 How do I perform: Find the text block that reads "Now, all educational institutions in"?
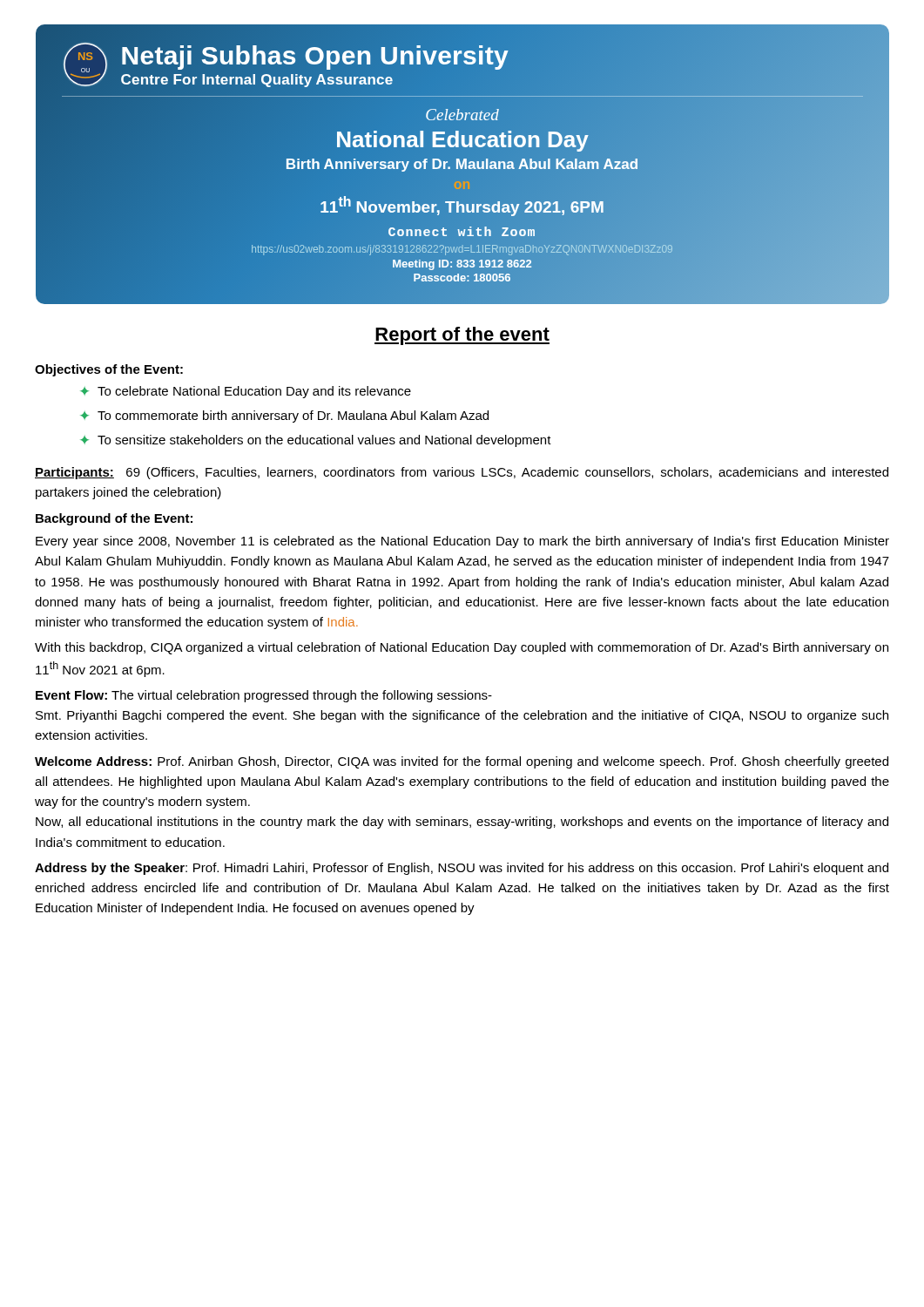click(462, 832)
